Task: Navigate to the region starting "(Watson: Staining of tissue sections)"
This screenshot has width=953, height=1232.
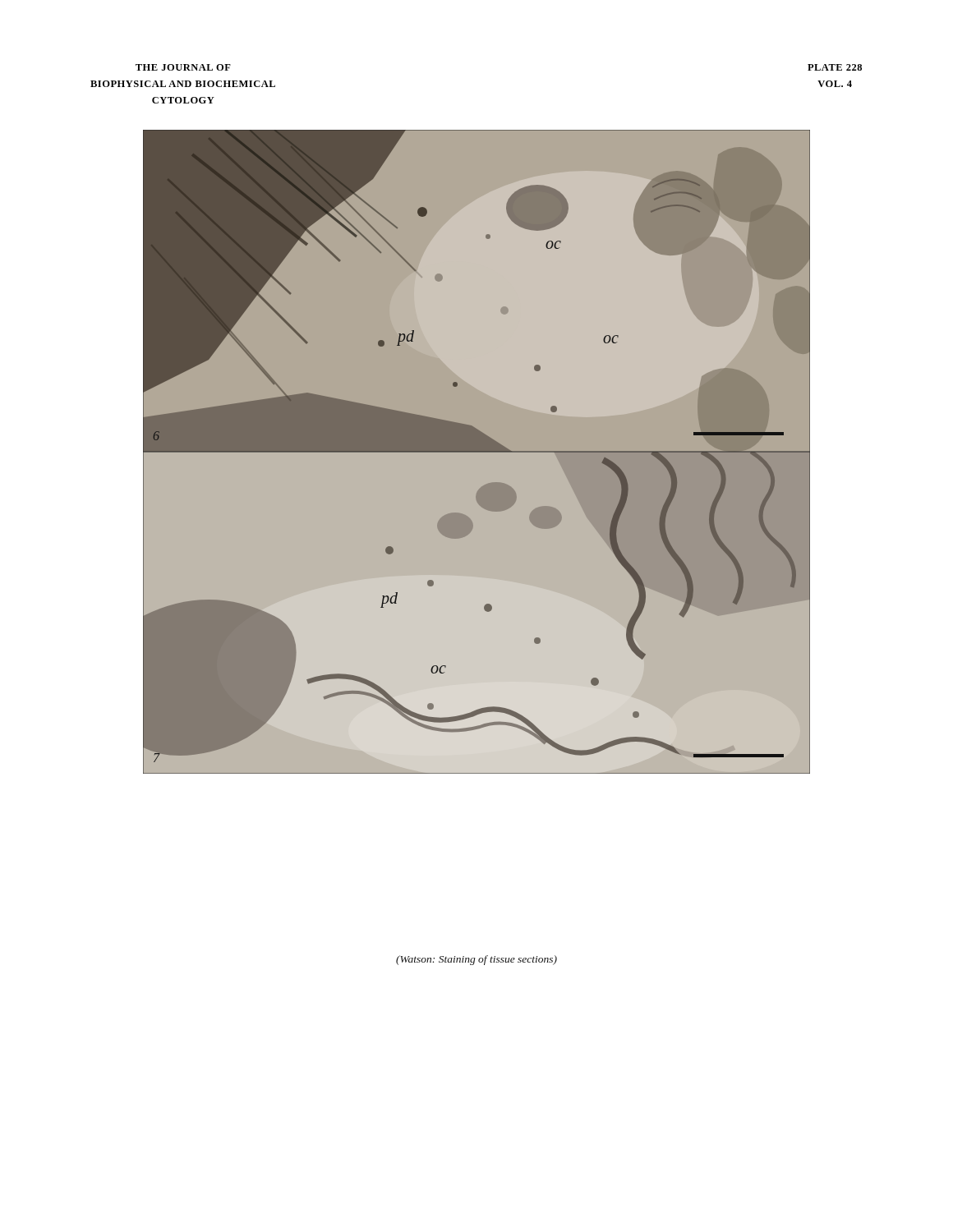Action: [476, 959]
